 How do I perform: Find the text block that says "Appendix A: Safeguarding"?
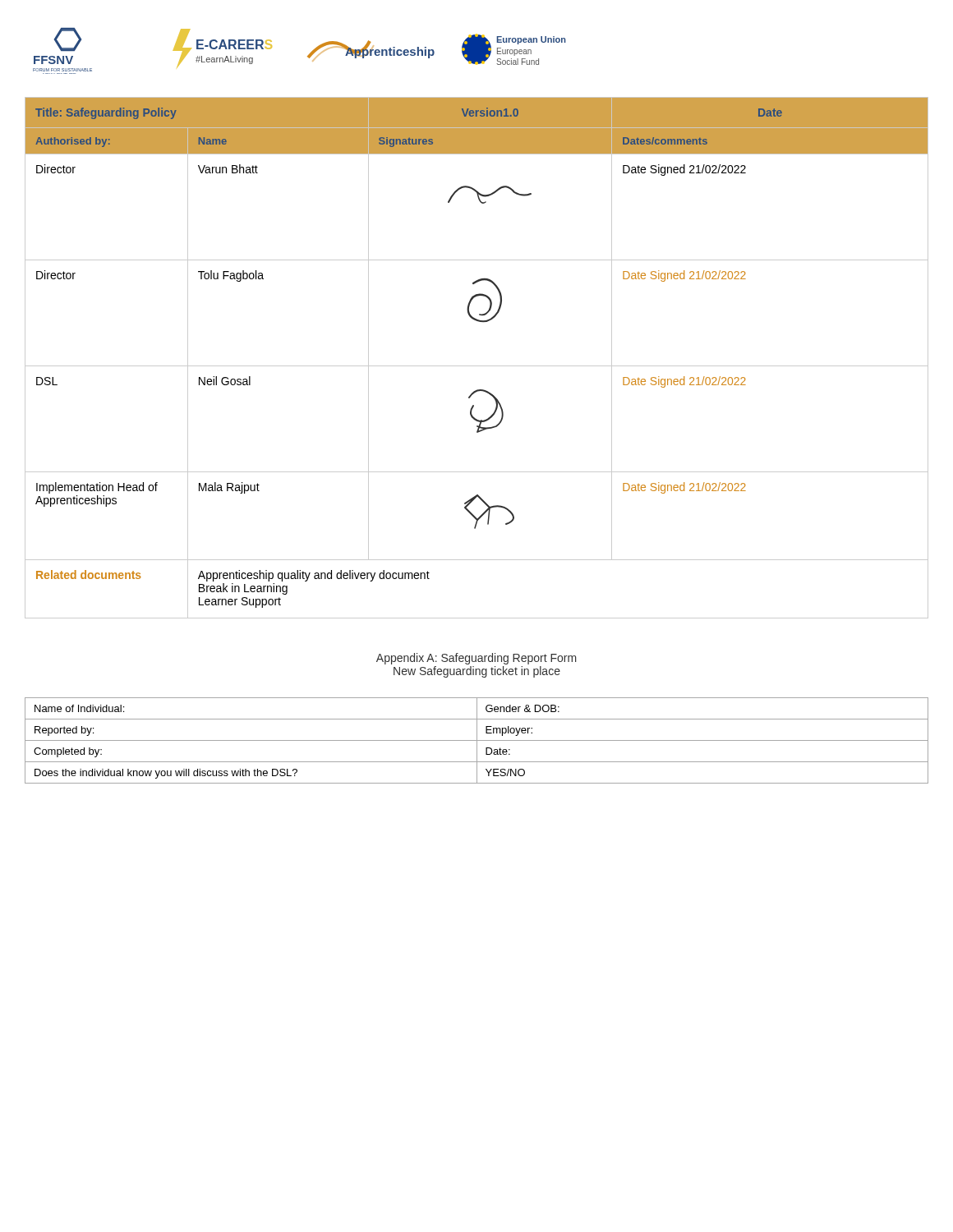pos(476,664)
